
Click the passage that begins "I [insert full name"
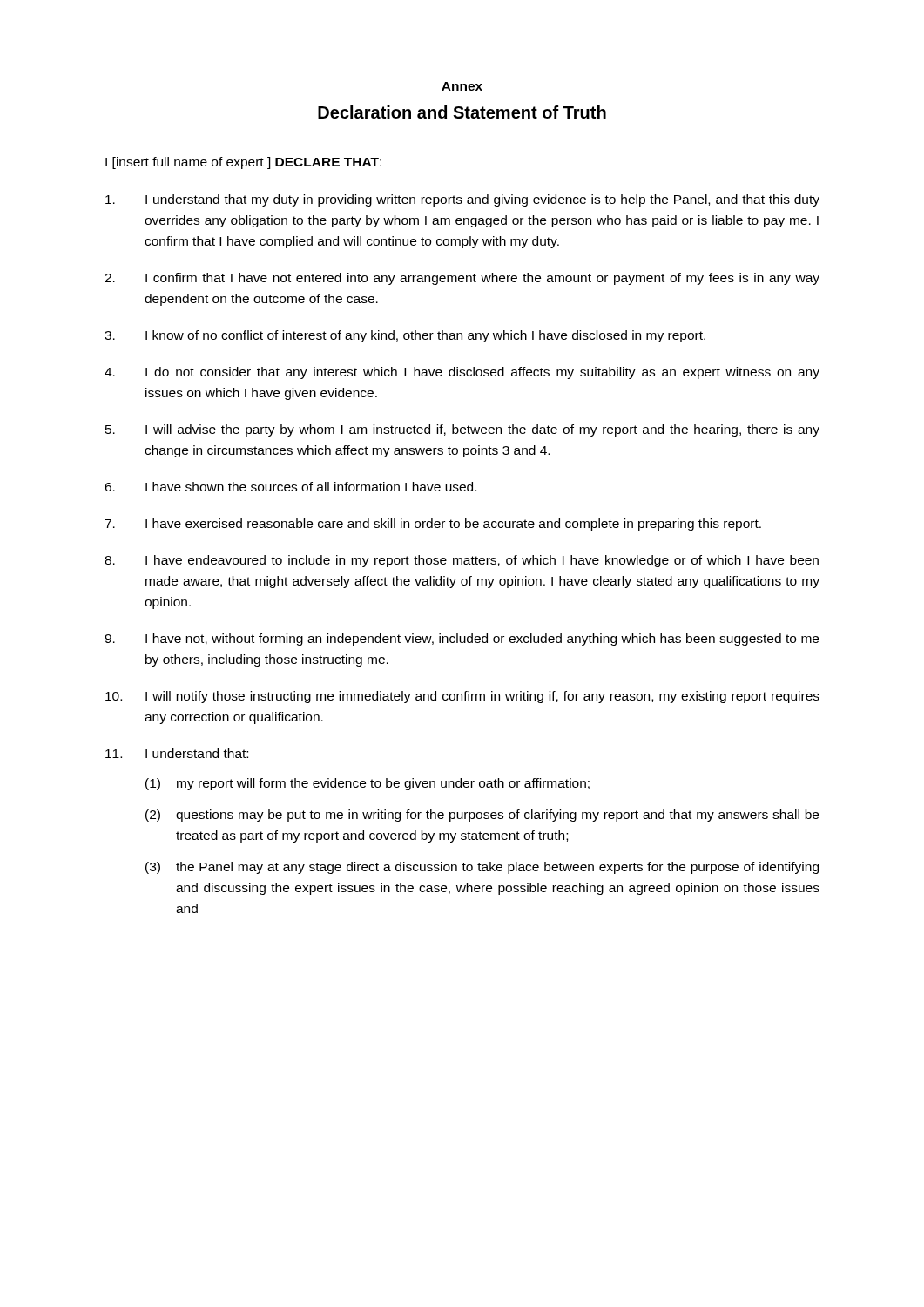click(244, 162)
